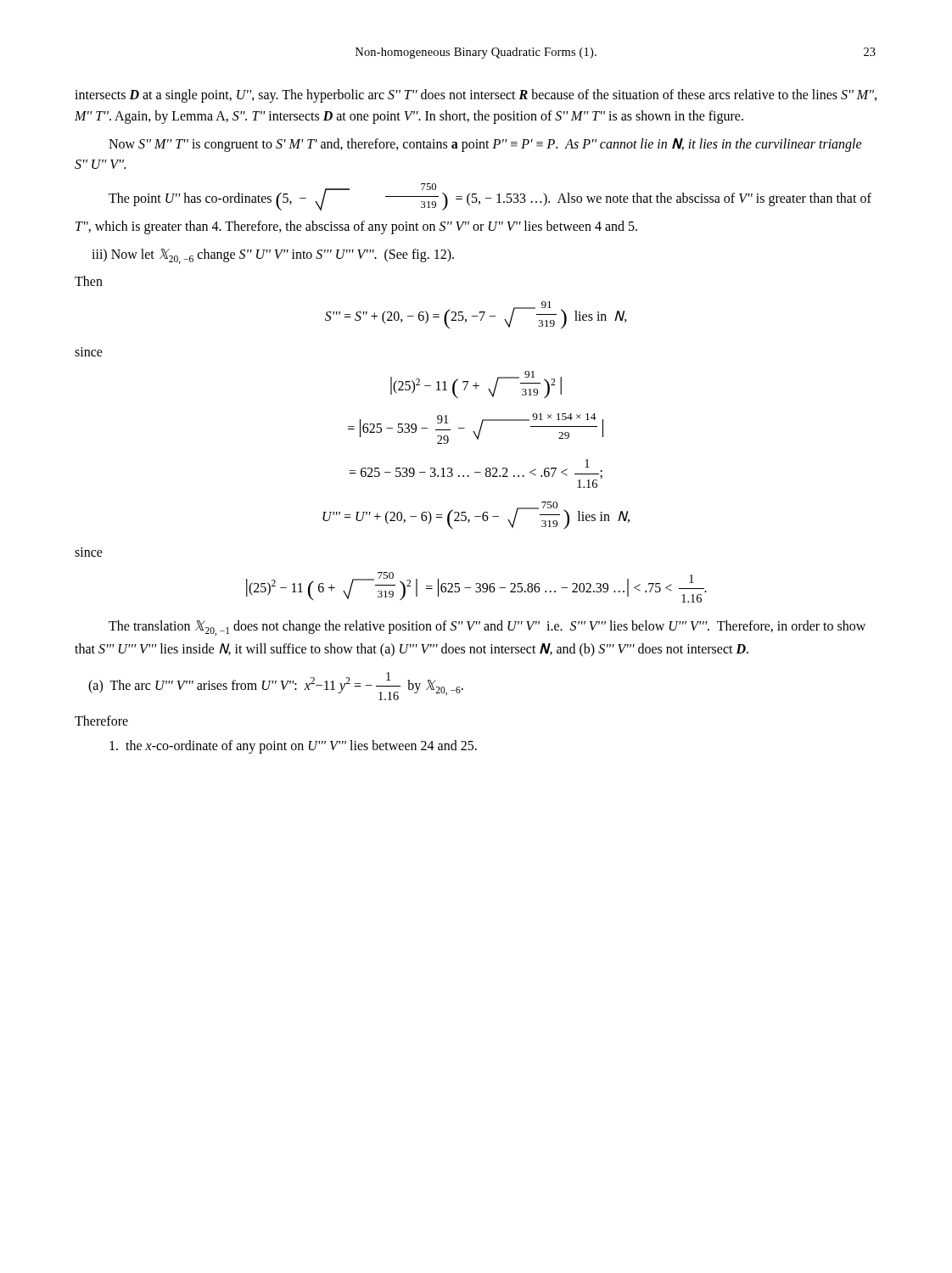952x1273 pixels.
Task: Where is the formula that starts "S''' = S''"?
Action: pyautogui.click(x=476, y=318)
